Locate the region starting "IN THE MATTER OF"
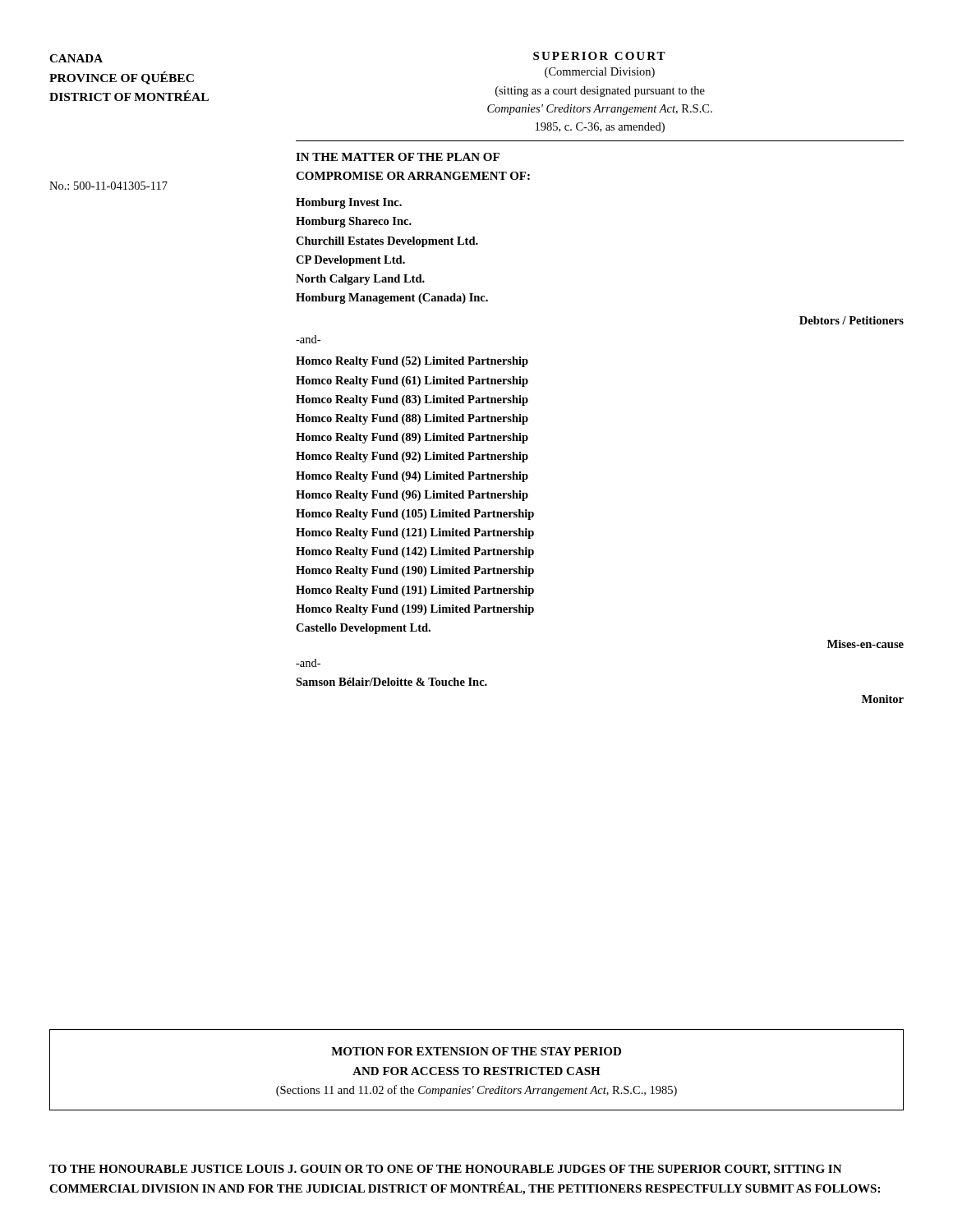The height and width of the screenshot is (1232, 953). [x=413, y=166]
